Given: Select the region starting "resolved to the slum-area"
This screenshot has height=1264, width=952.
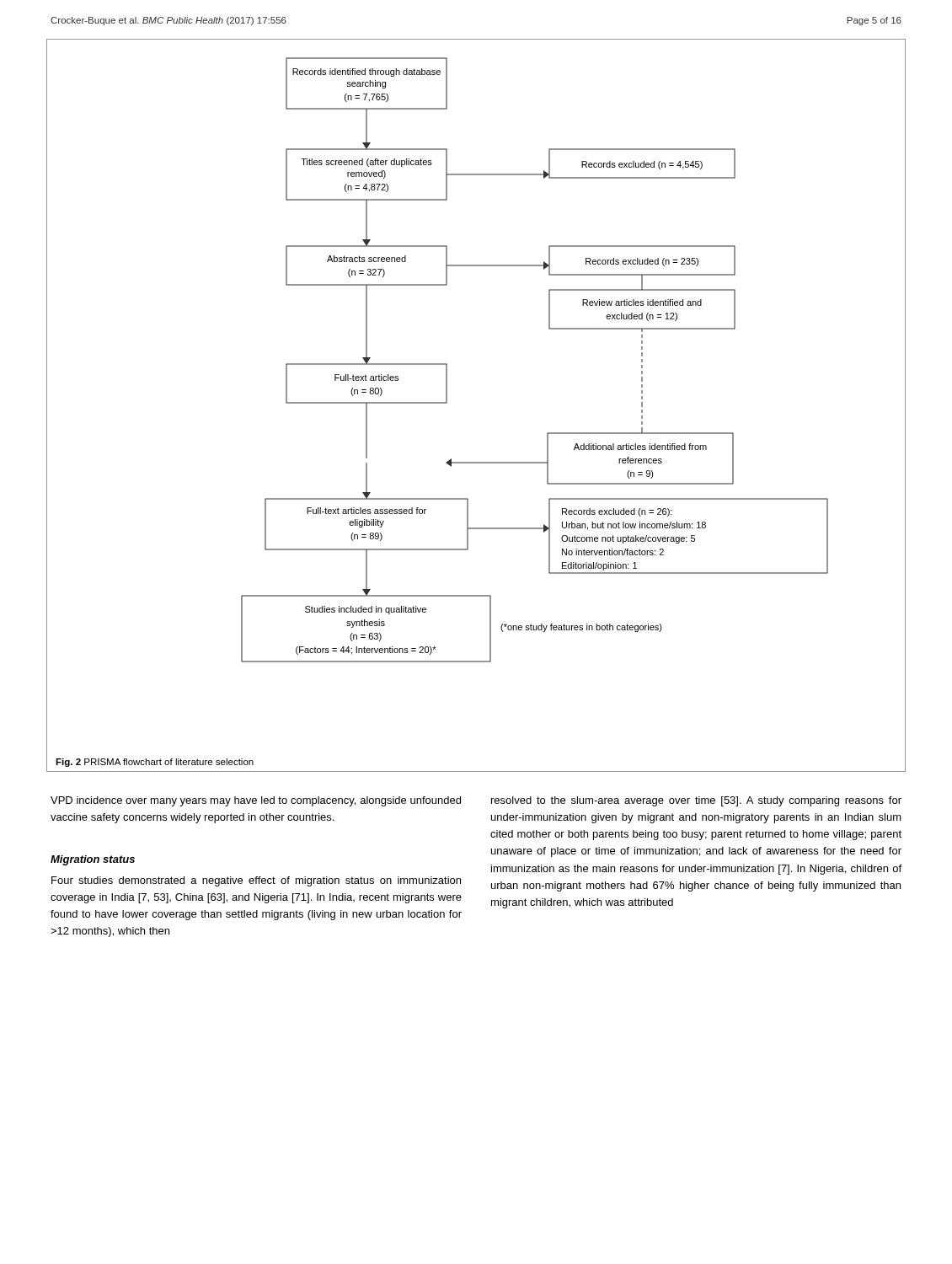Looking at the screenshot, I should pos(696,851).
